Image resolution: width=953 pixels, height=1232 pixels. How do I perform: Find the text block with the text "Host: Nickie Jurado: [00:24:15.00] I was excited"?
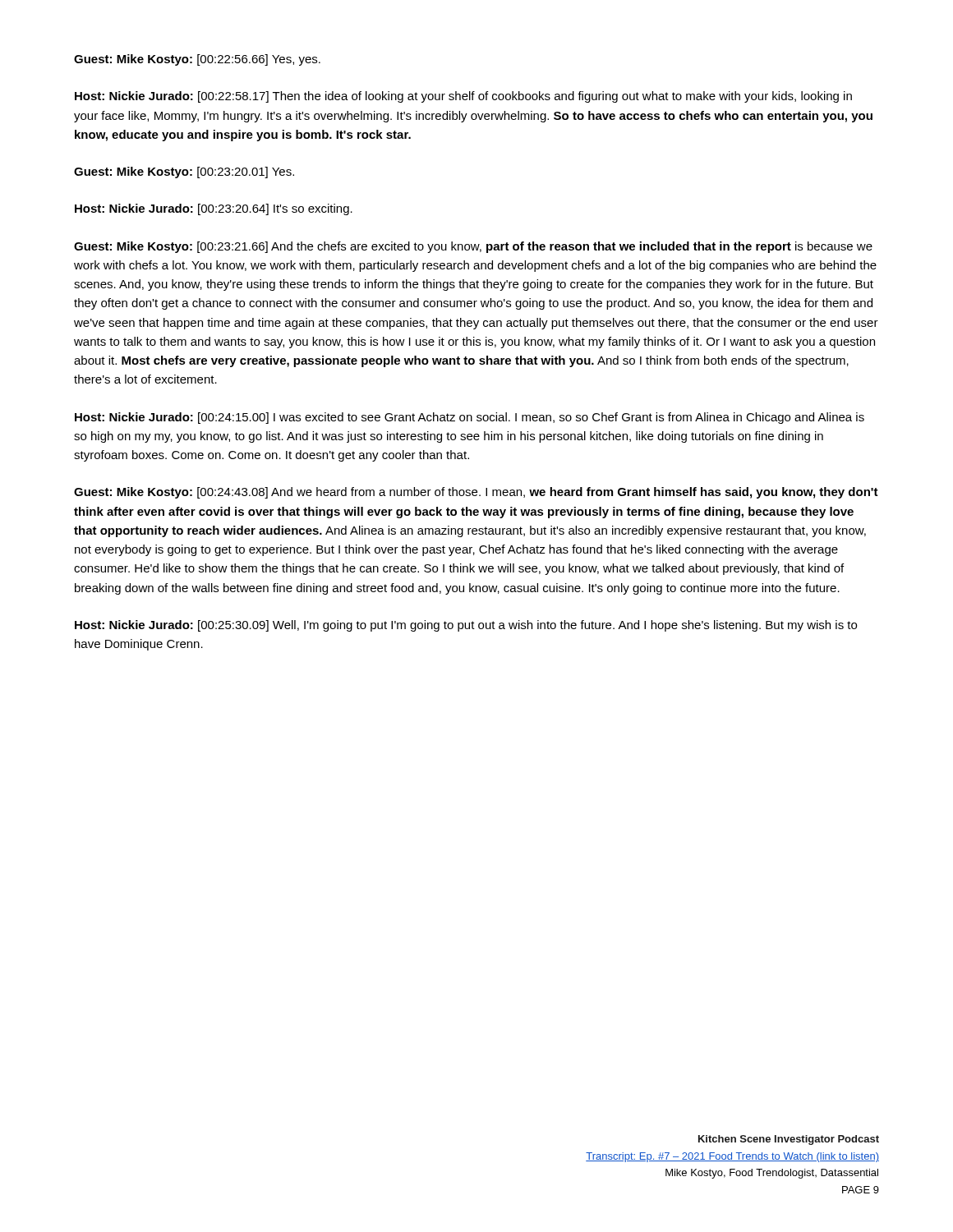coord(469,436)
